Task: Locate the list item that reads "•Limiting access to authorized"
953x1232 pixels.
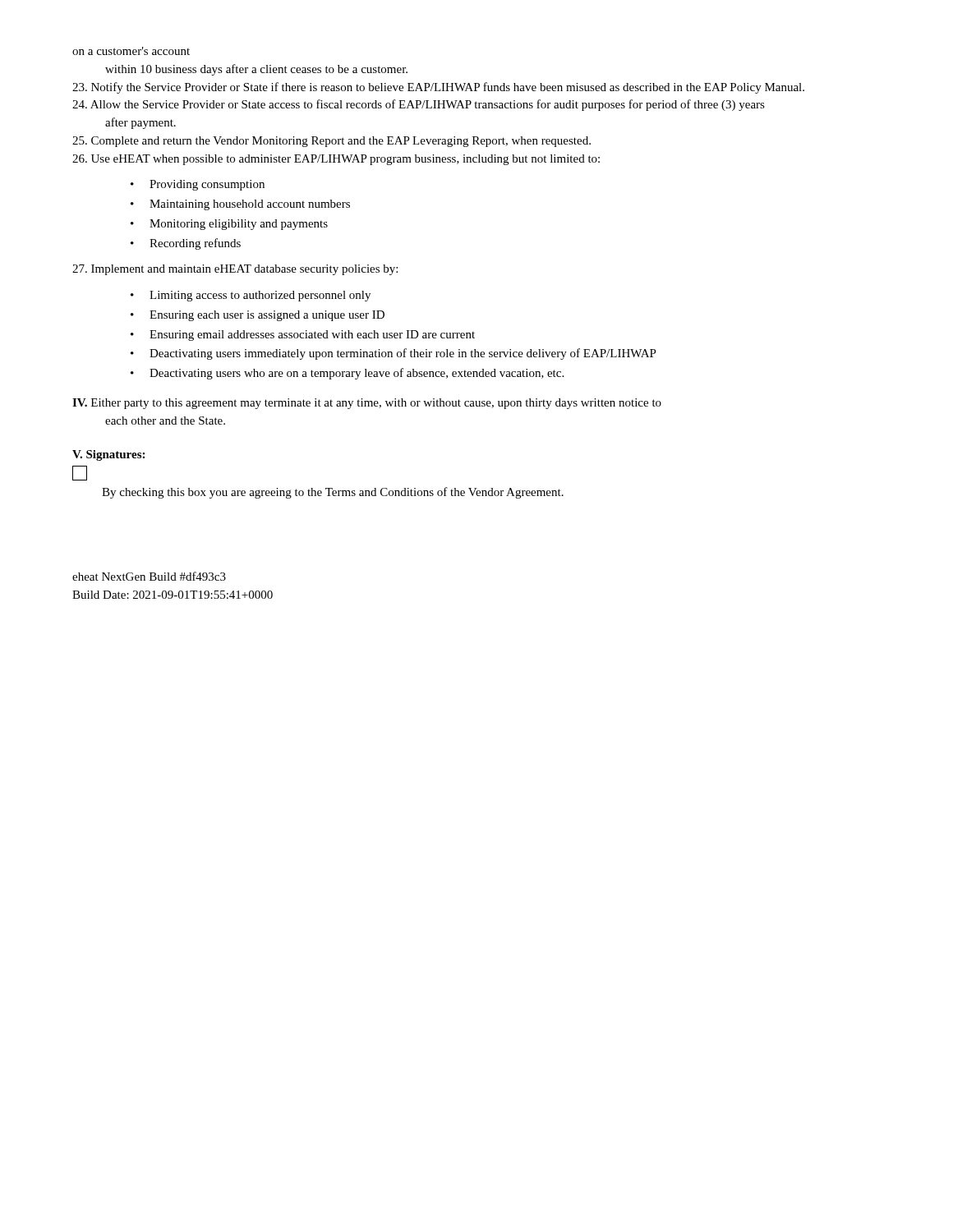Action: click(250, 296)
